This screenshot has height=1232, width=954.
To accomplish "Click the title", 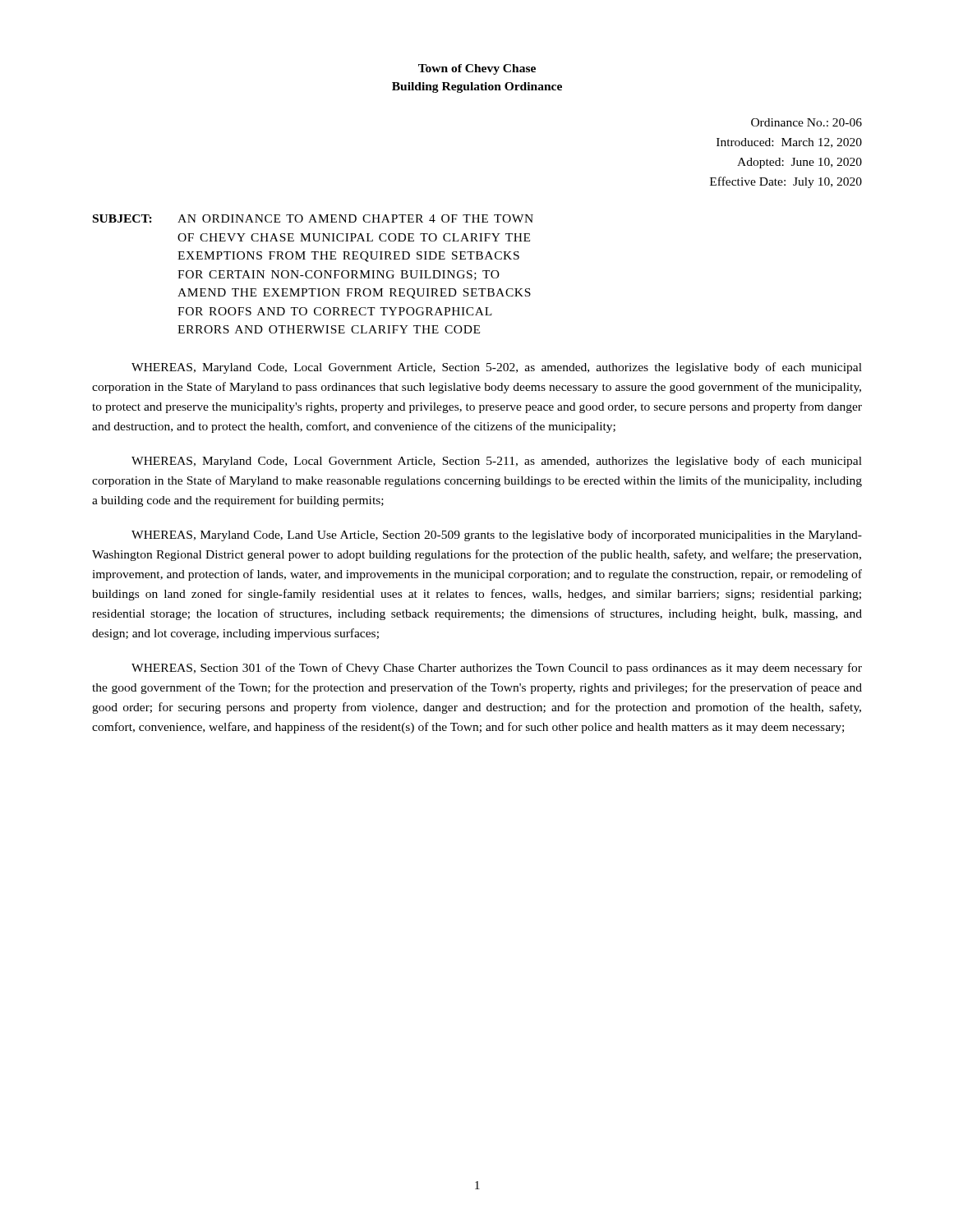I will tap(477, 77).
